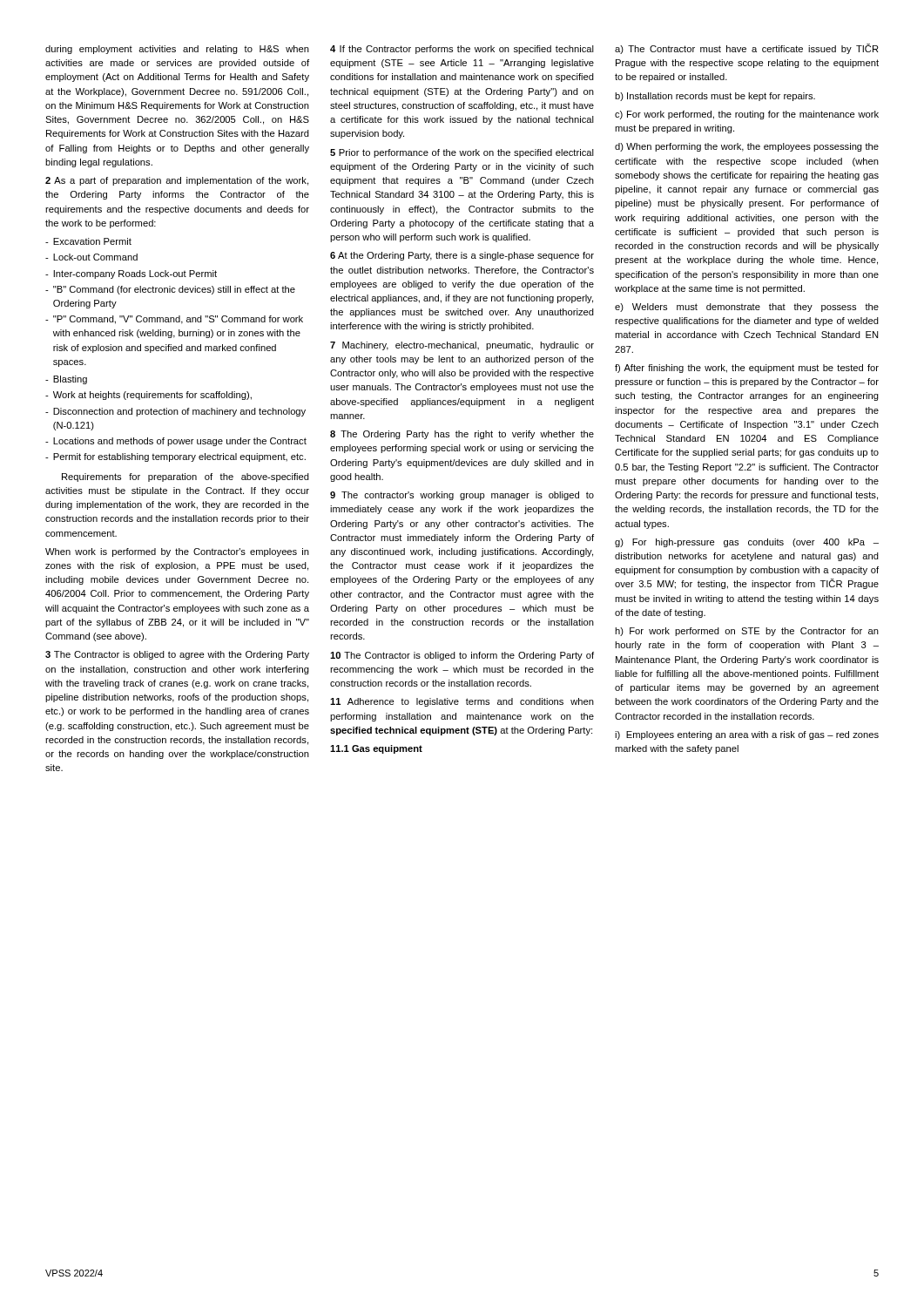Point to the region starting "9 The contractor's working group manager"

(x=462, y=566)
